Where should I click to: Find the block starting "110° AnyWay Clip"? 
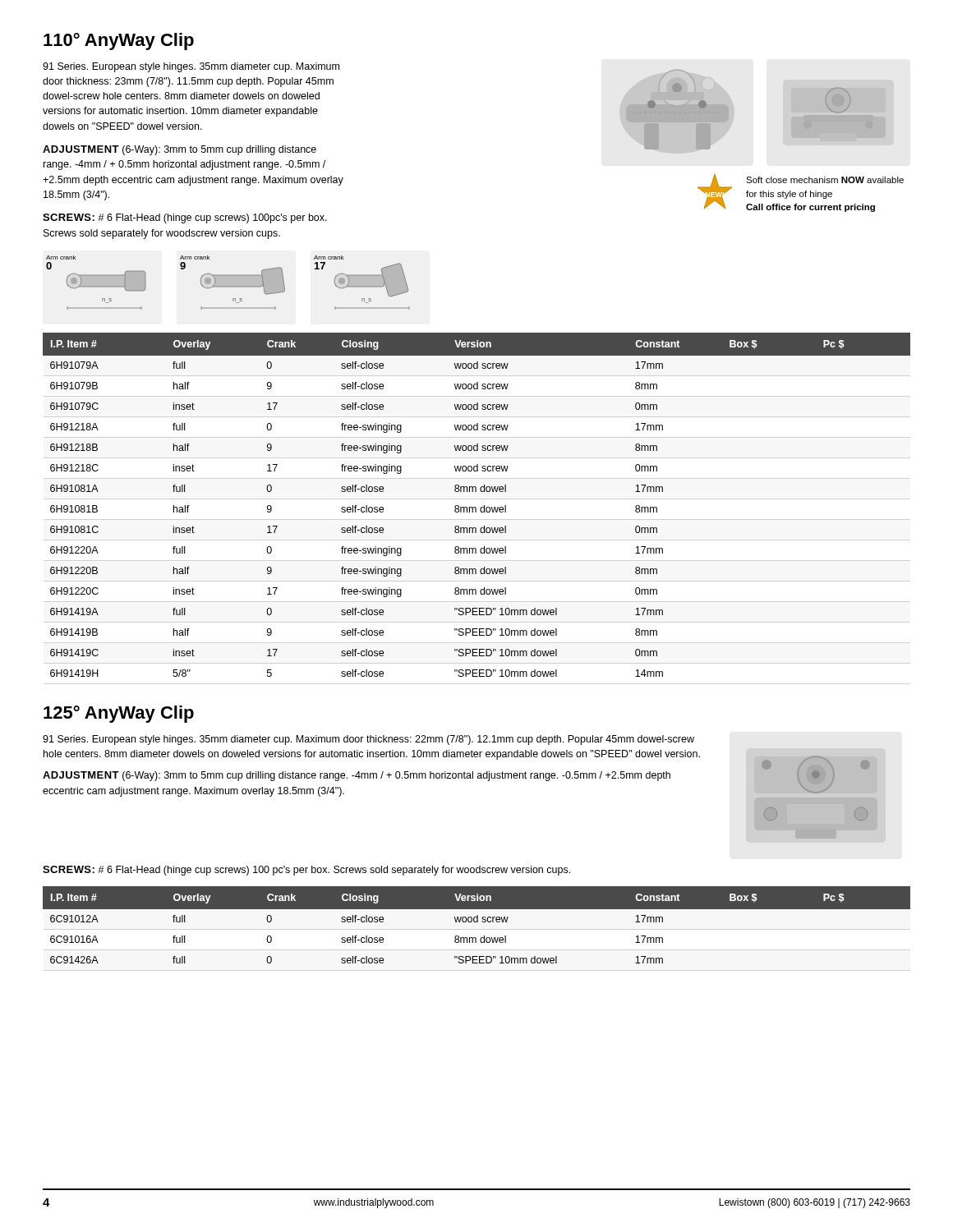tap(118, 40)
